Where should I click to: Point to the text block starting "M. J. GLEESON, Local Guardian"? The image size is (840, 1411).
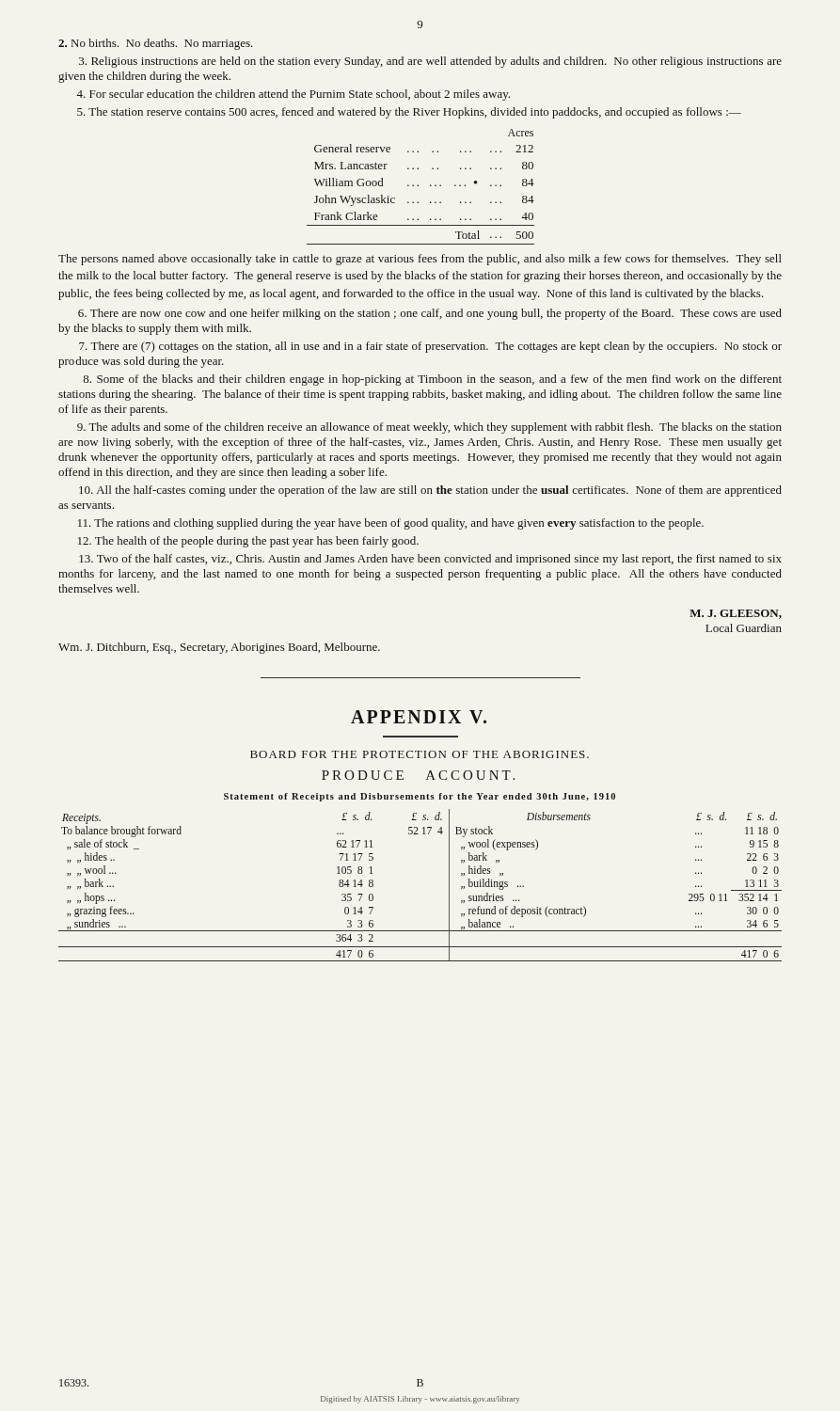click(x=736, y=621)
